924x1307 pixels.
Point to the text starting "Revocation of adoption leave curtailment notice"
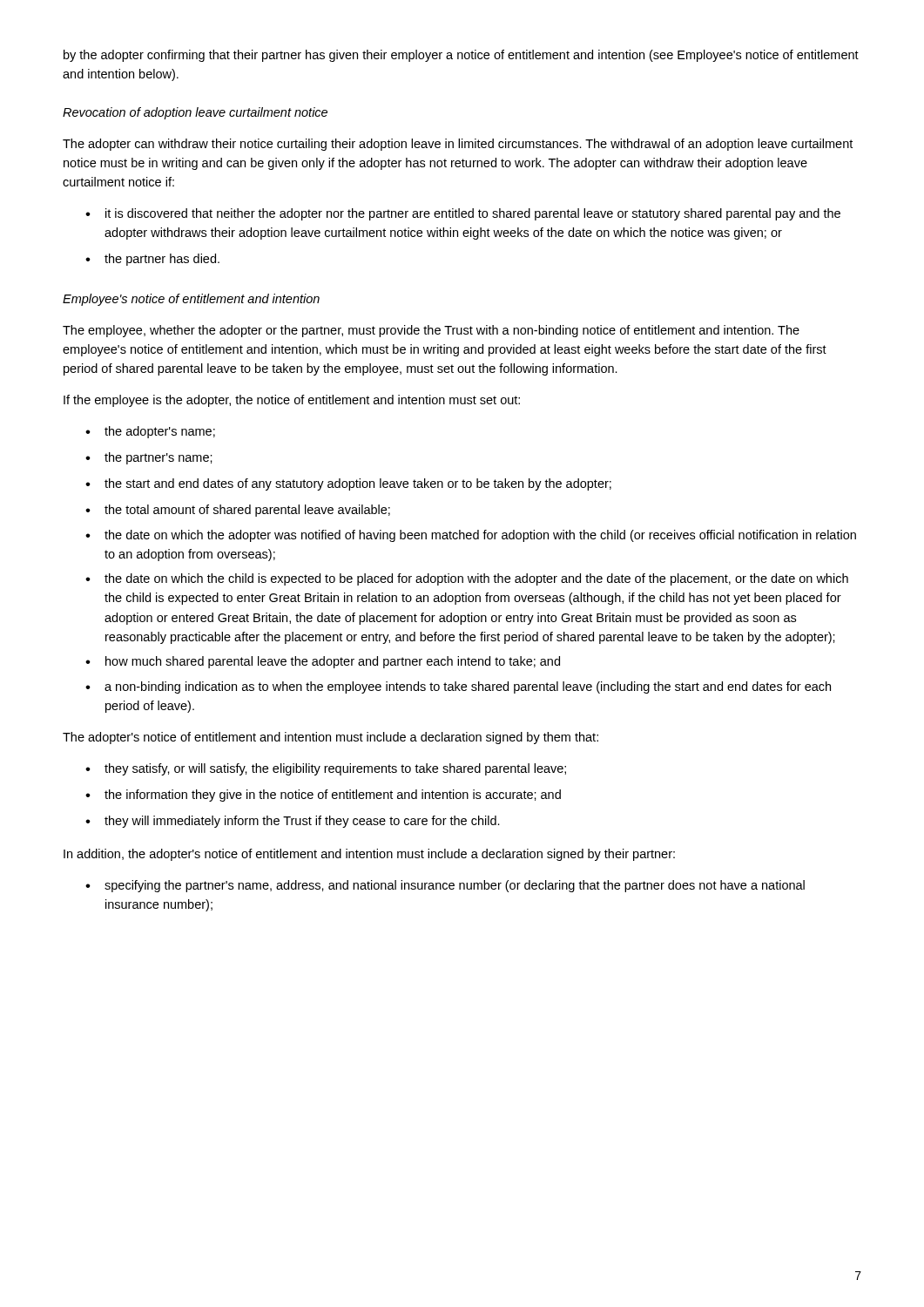click(195, 112)
